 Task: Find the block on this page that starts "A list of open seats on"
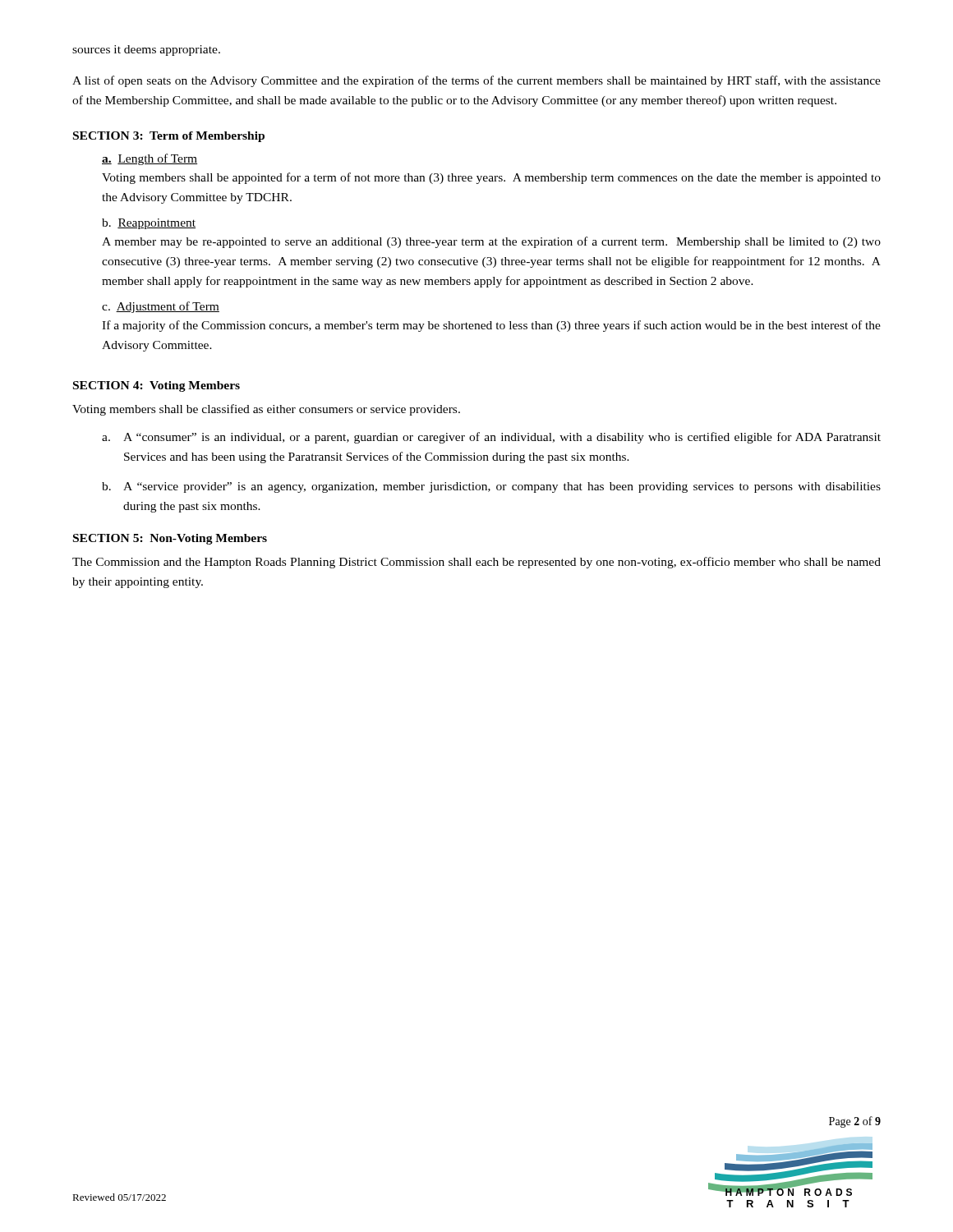pos(476,90)
